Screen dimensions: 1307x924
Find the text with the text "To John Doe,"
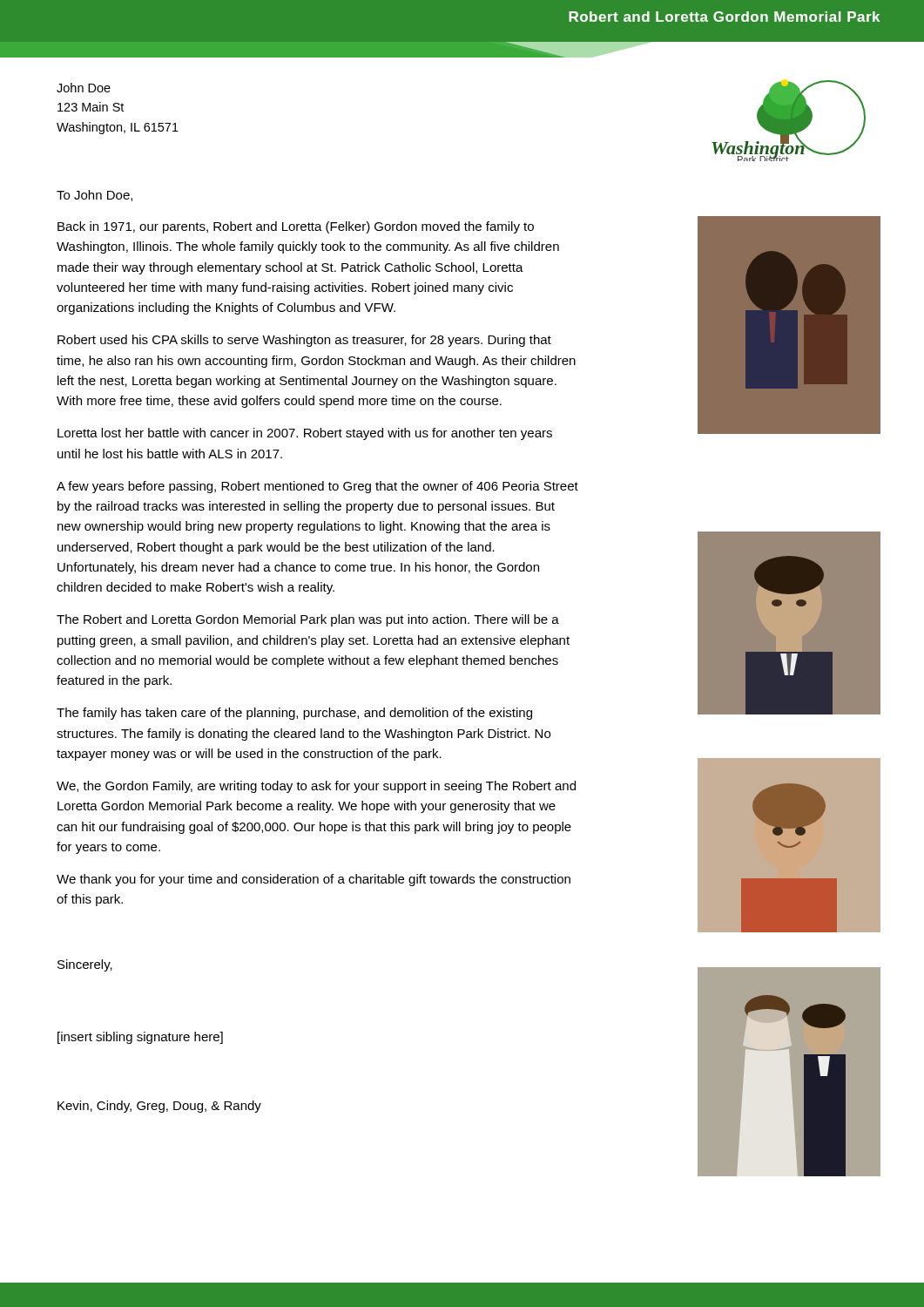click(95, 195)
